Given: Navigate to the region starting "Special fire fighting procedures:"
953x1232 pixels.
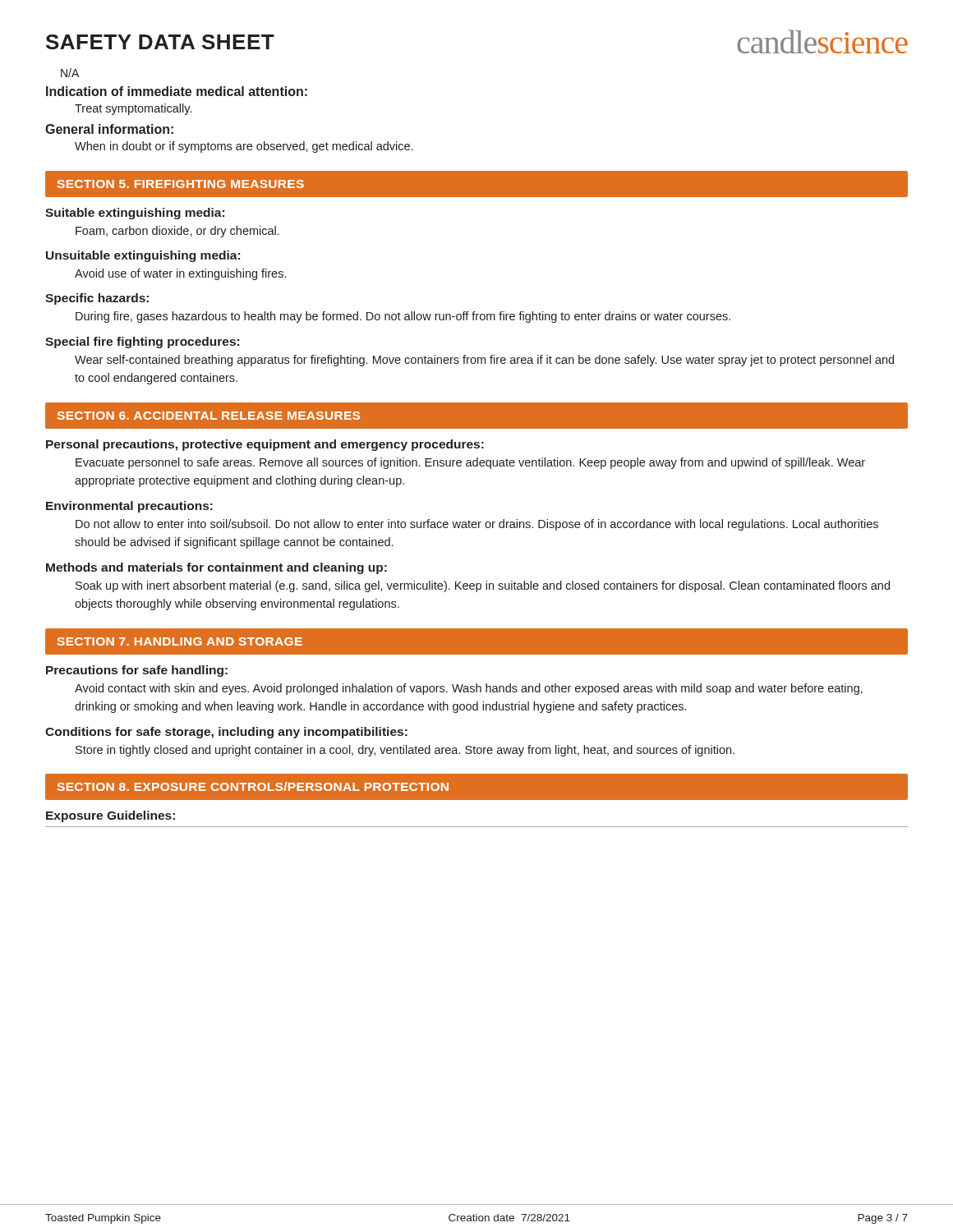Looking at the screenshot, I should tap(143, 341).
